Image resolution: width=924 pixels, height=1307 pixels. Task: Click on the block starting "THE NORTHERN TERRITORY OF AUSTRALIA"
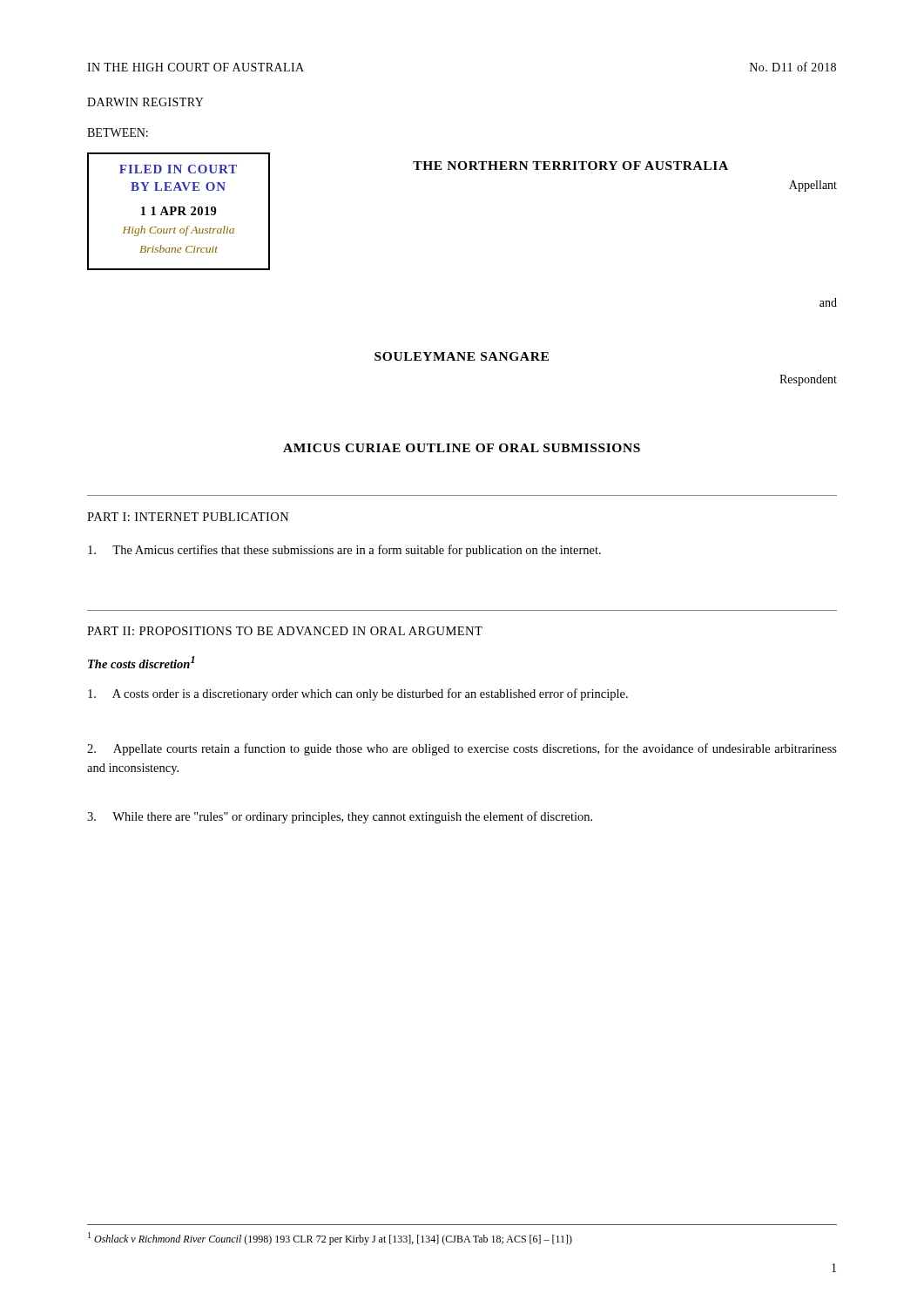tap(571, 165)
